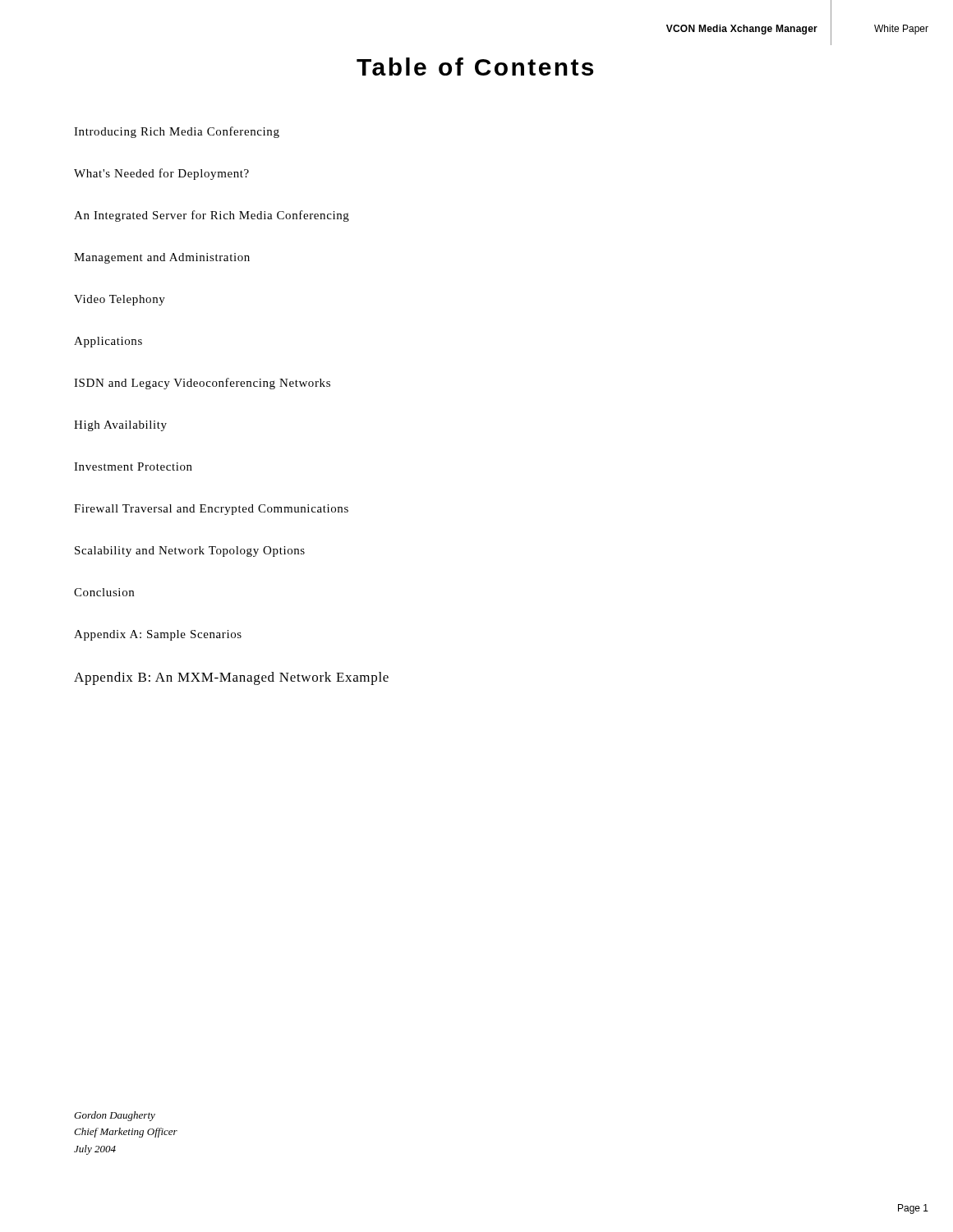Navigate to the text starting "Appendix B: An MXM-Managed"
This screenshot has height=1232, width=953.
pyautogui.click(x=232, y=677)
